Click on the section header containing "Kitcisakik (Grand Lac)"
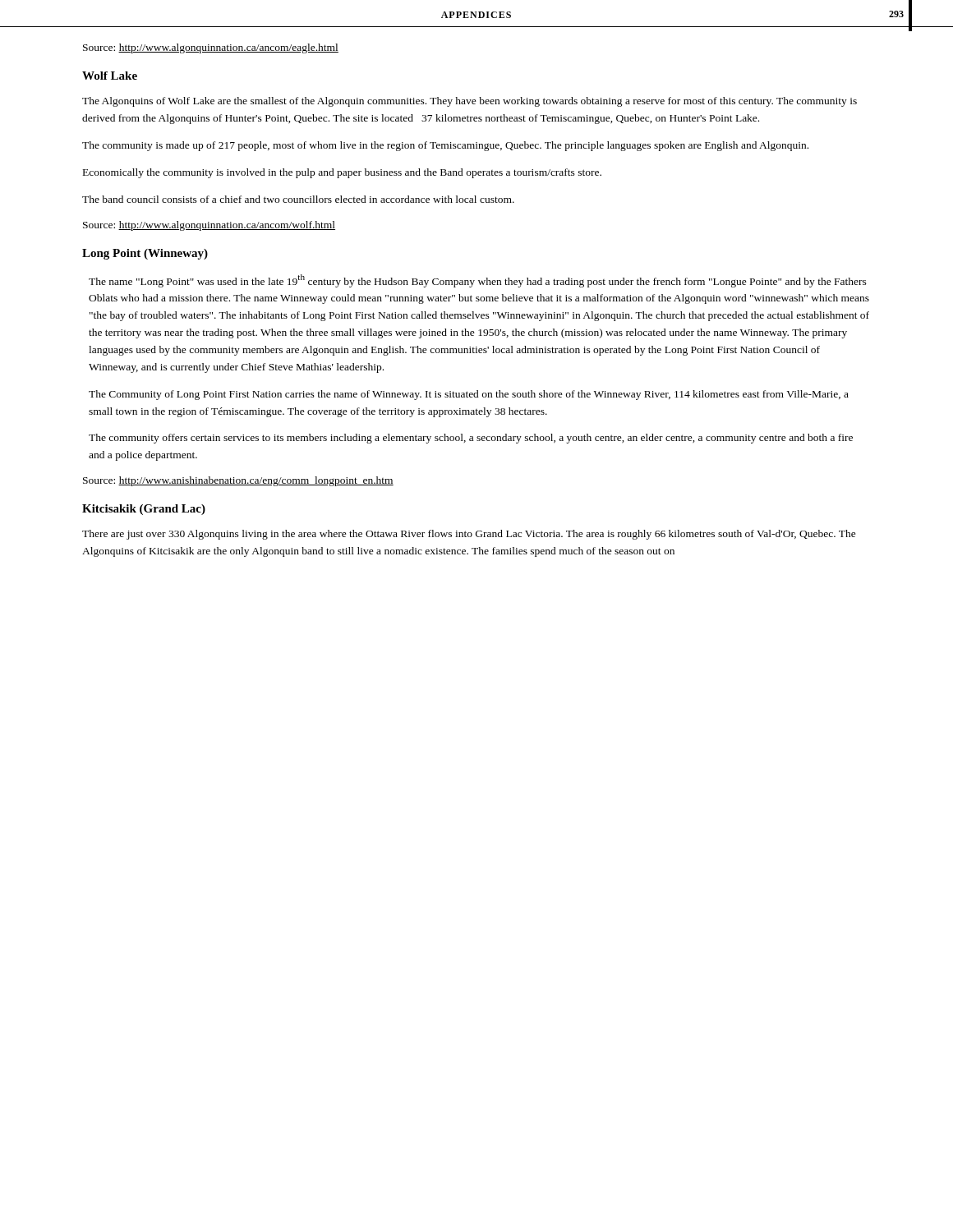 click(x=144, y=509)
